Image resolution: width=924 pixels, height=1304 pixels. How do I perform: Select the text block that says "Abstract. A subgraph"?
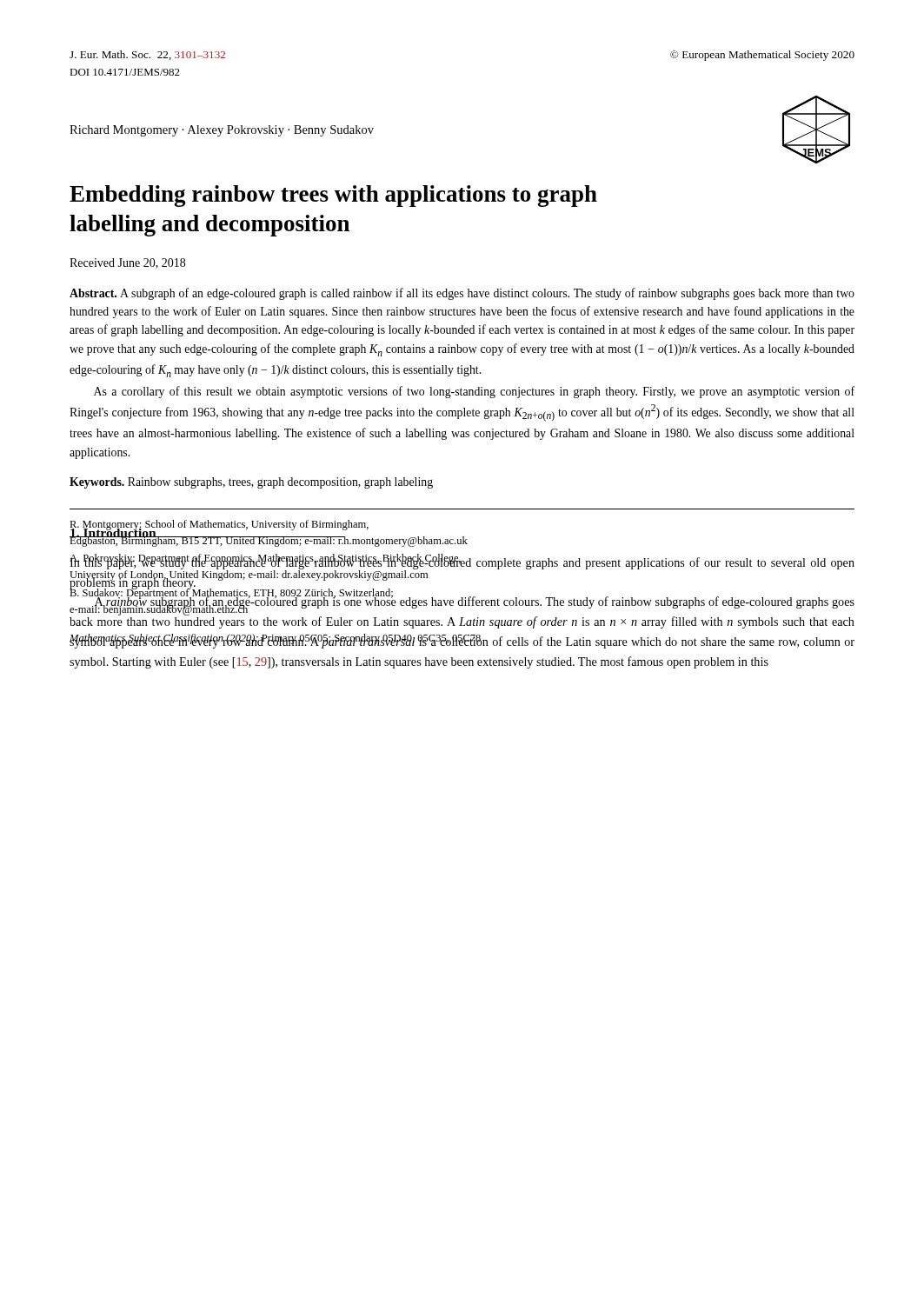click(462, 373)
